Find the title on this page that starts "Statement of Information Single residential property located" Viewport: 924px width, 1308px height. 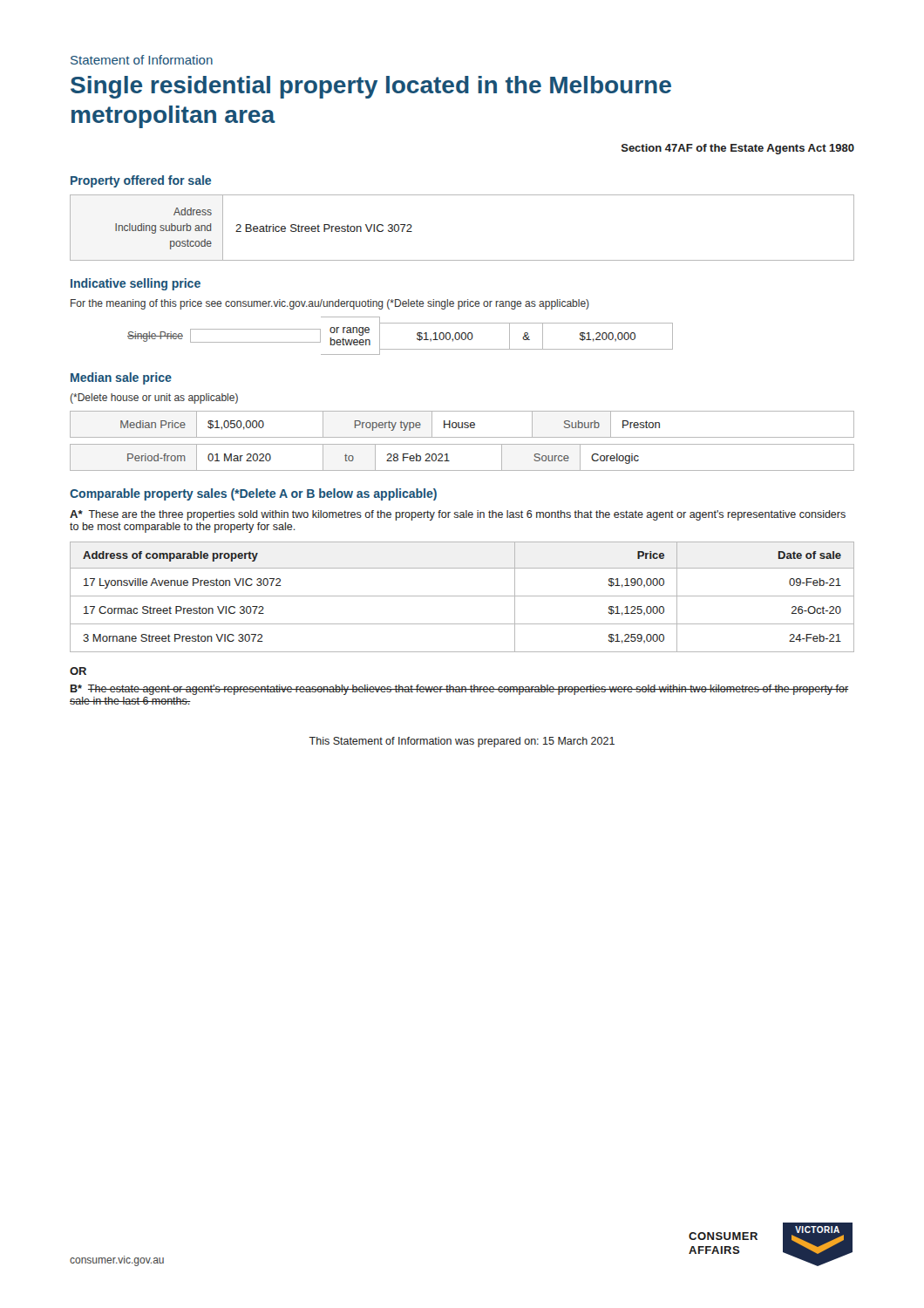point(462,91)
